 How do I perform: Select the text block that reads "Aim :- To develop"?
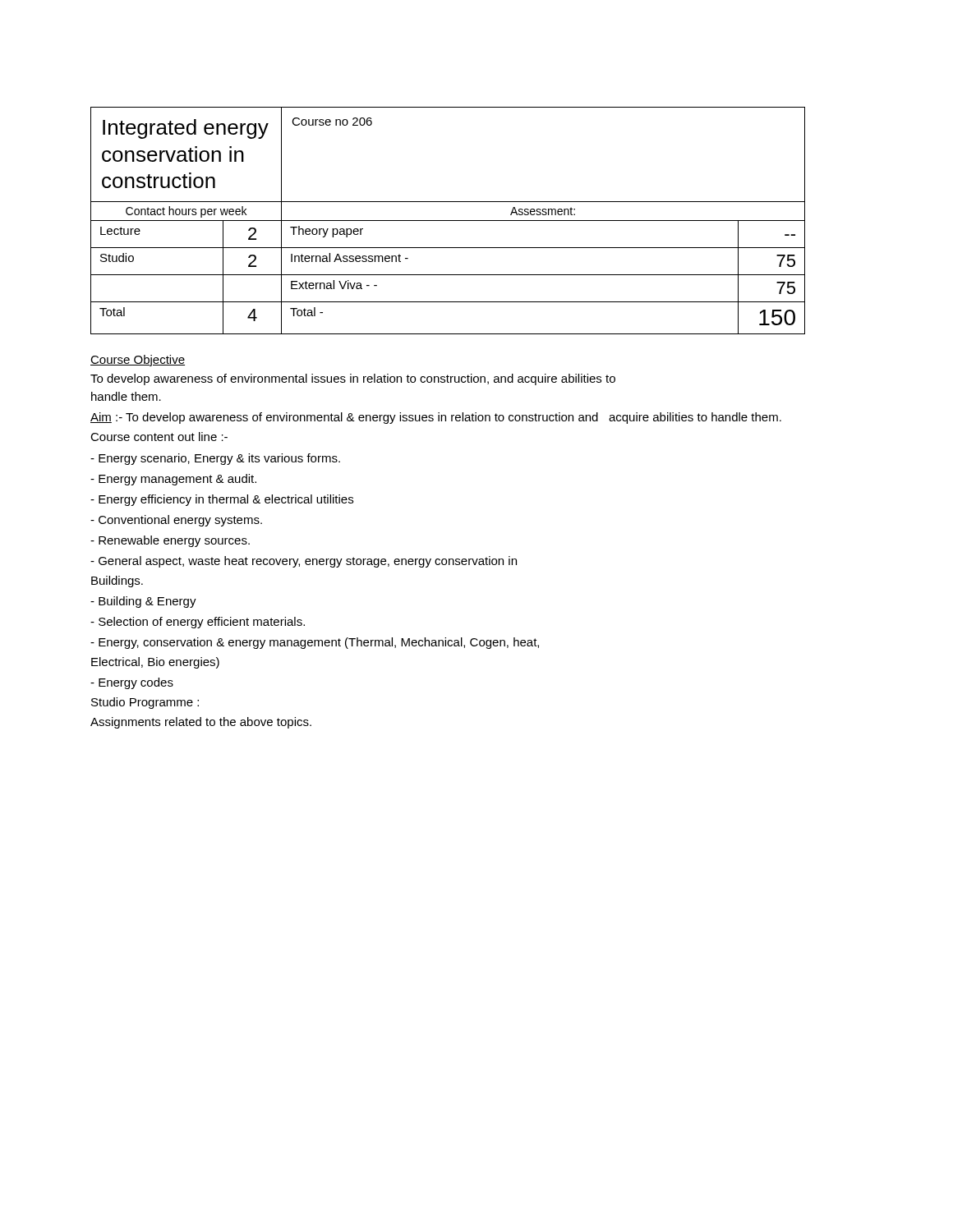coord(436,416)
